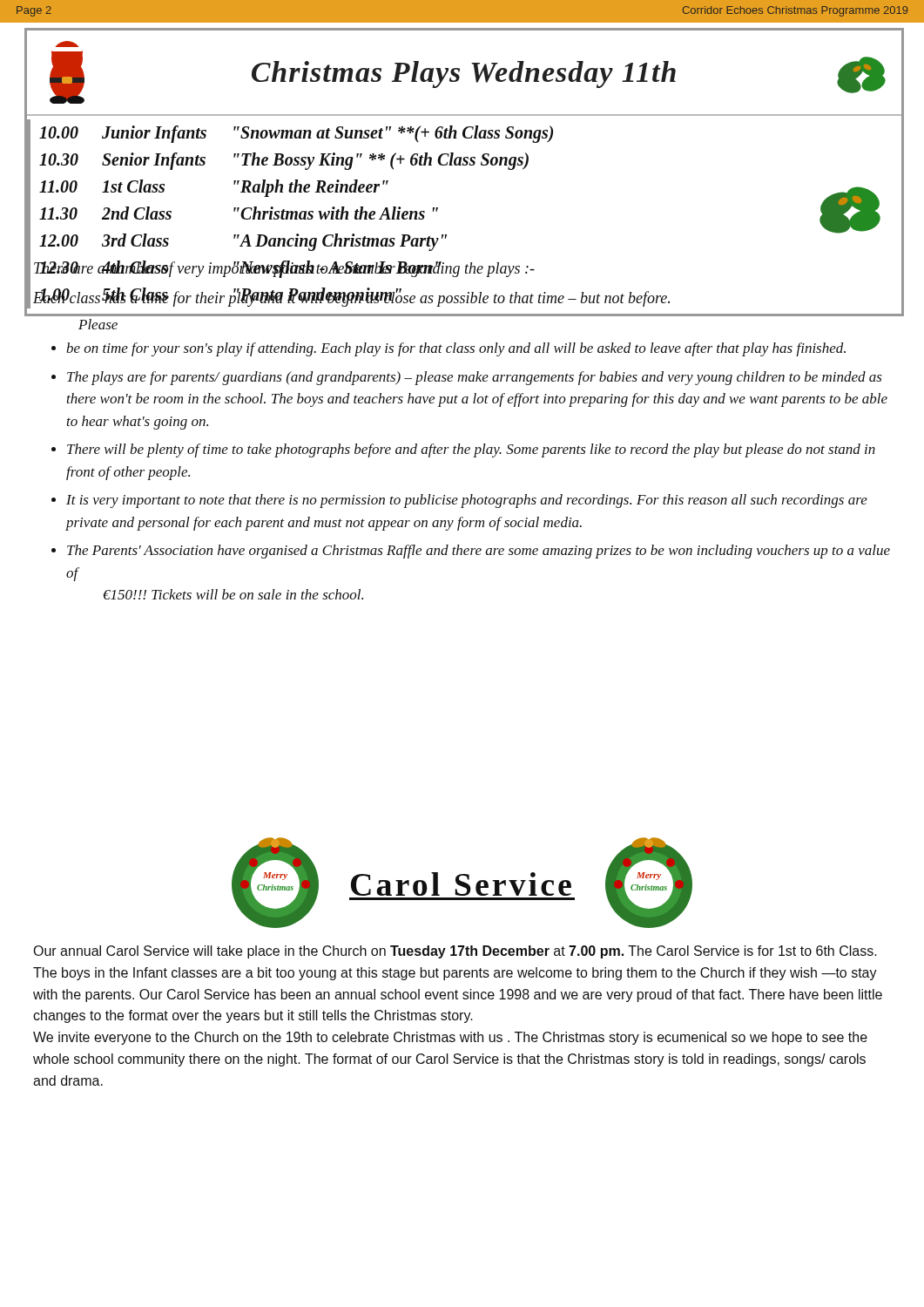The height and width of the screenshot is (1307, 924).
Task: Find the block on this page that starts "Our annual Carol Service will"
Action: click(x=458, y=1016)
